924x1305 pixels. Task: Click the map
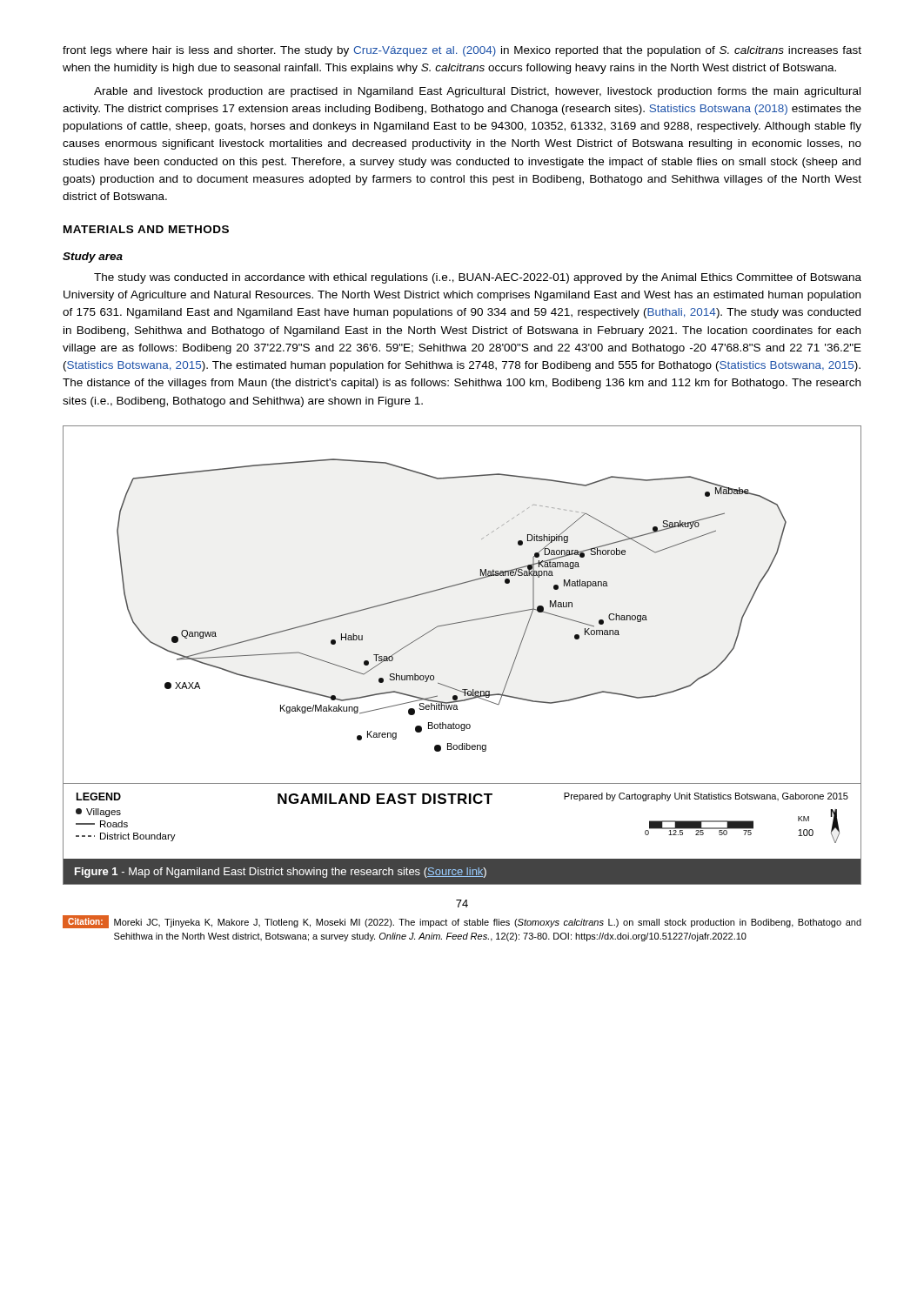click(x=462, y=655)
